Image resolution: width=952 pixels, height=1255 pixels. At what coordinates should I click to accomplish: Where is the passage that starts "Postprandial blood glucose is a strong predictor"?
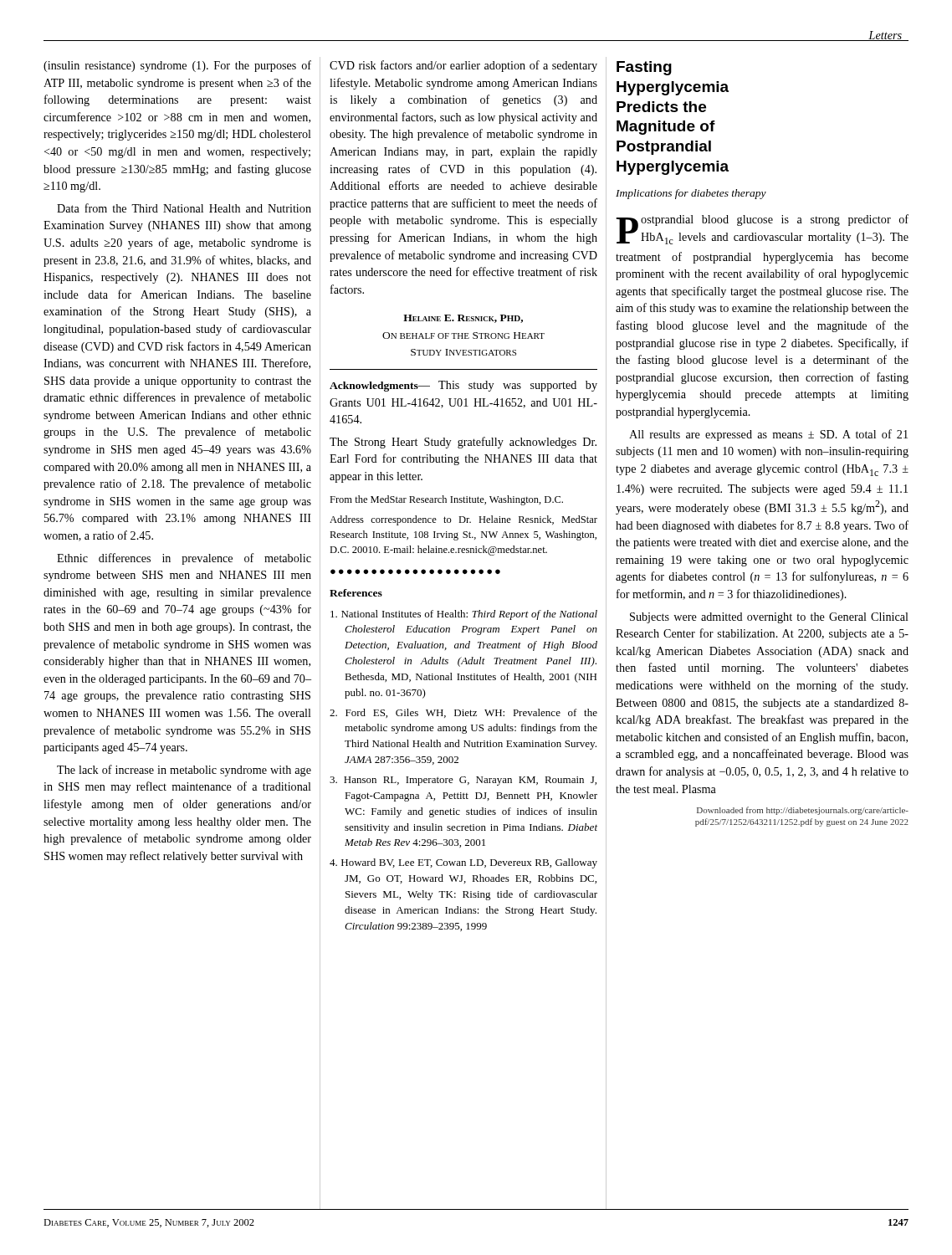(762, 316)
